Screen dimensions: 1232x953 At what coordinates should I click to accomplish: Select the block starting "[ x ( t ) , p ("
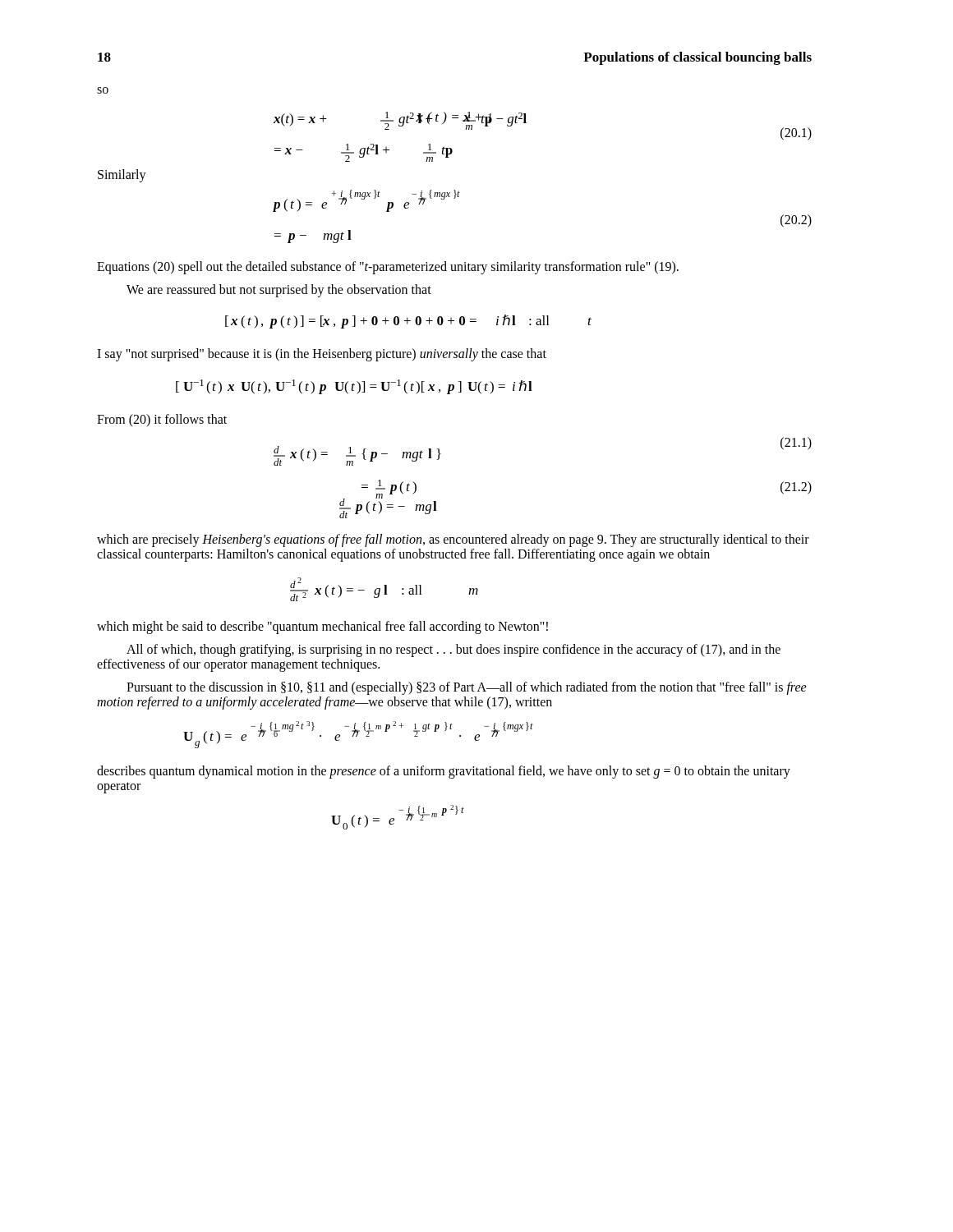coord(454,320)
